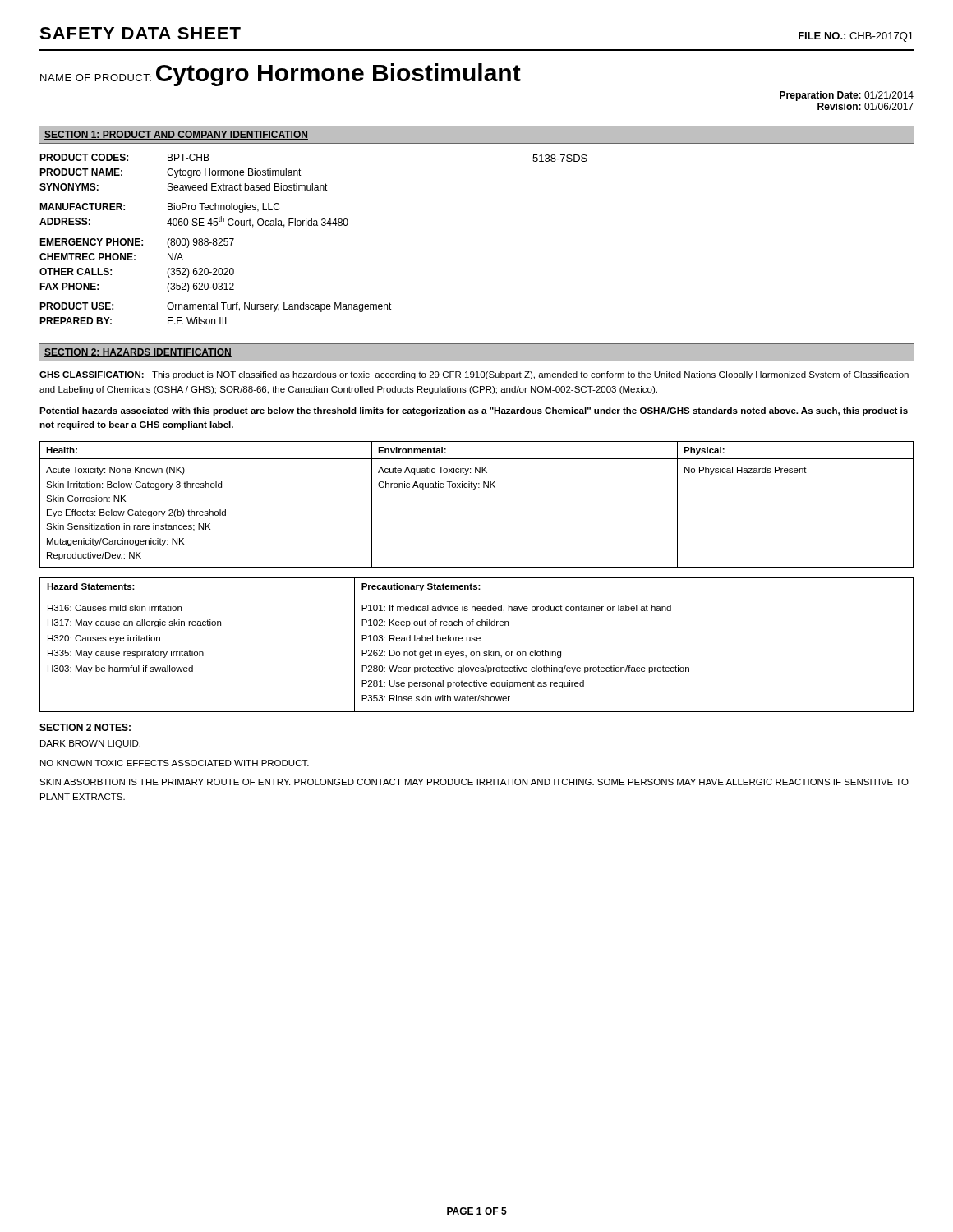The image size is (953, 1232).
Task: Point to the block starting "Potential hazards associated with this product"
Action: (x=474, y=418)
